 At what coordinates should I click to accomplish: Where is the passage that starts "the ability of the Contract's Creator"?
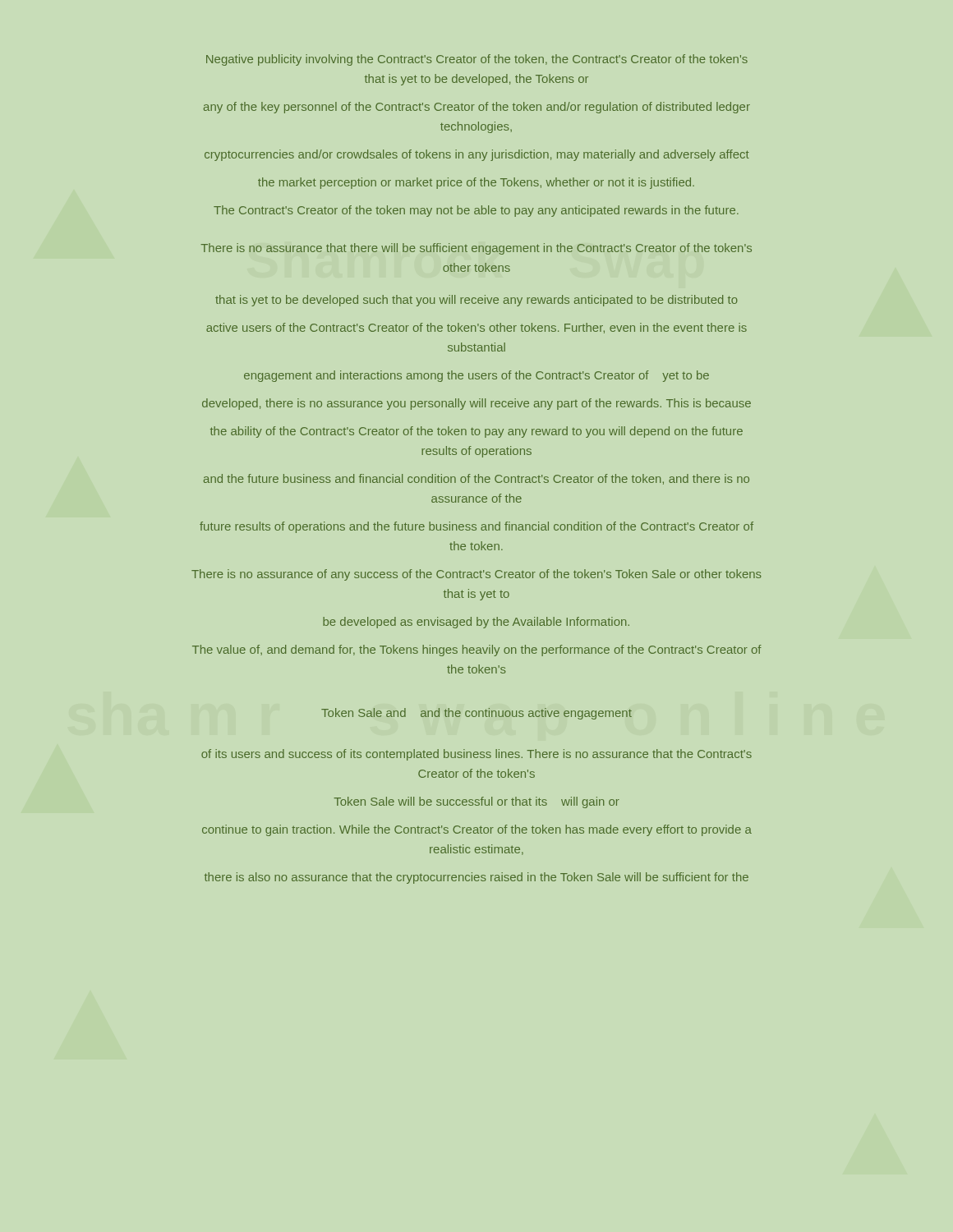tap(476, 441)
